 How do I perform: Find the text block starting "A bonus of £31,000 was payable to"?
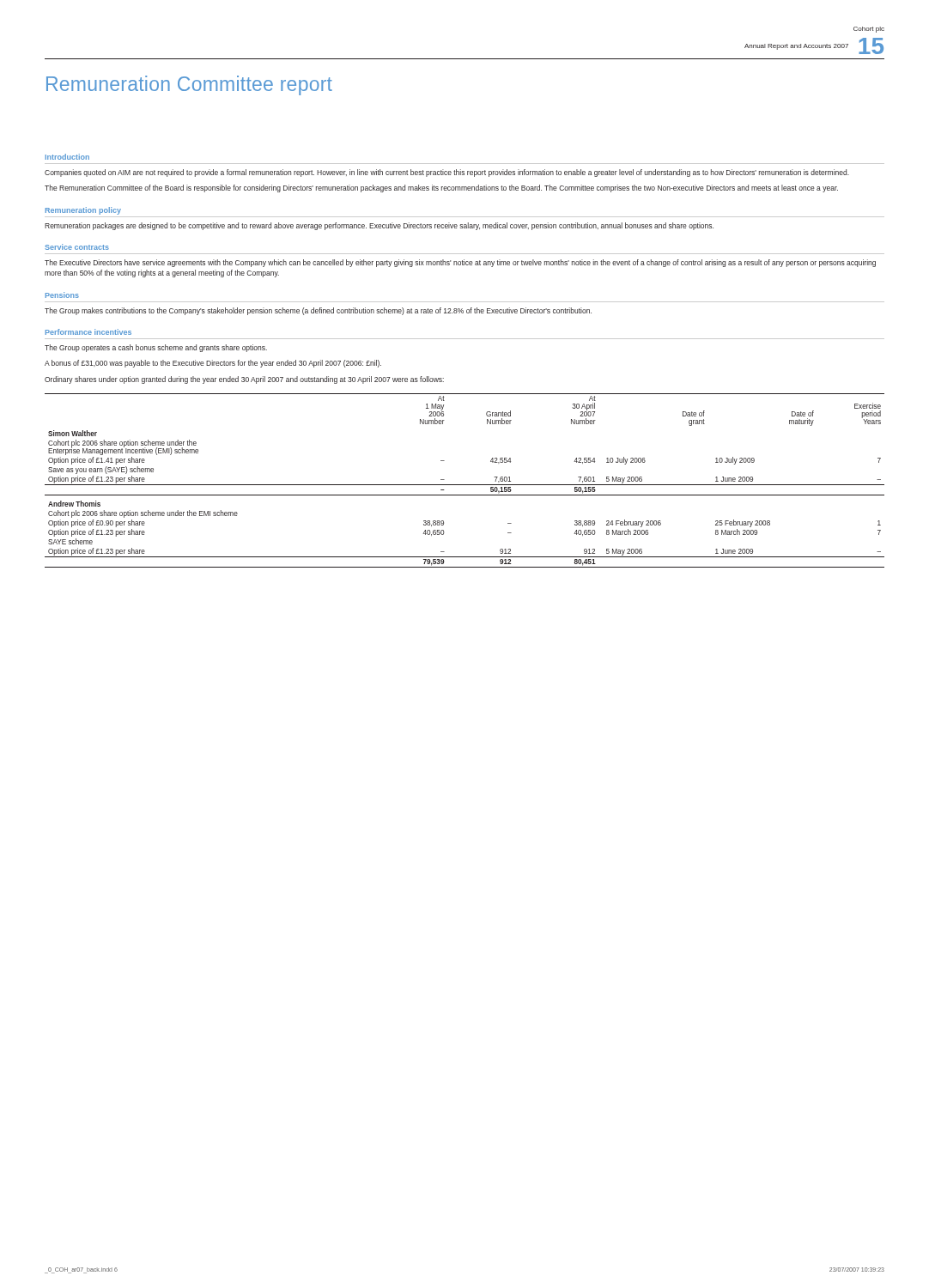coord(213,363)
